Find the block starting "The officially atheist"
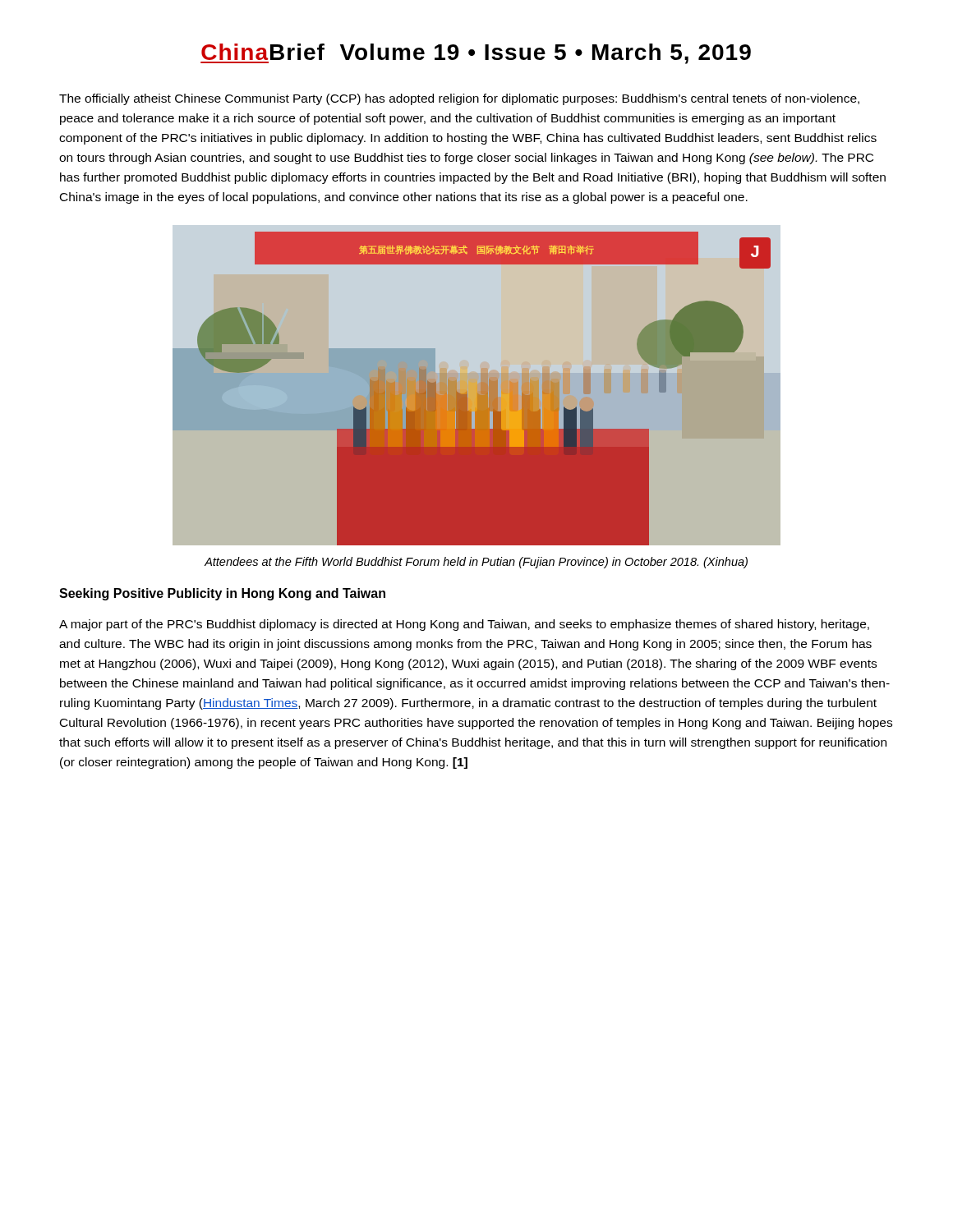 473,147
